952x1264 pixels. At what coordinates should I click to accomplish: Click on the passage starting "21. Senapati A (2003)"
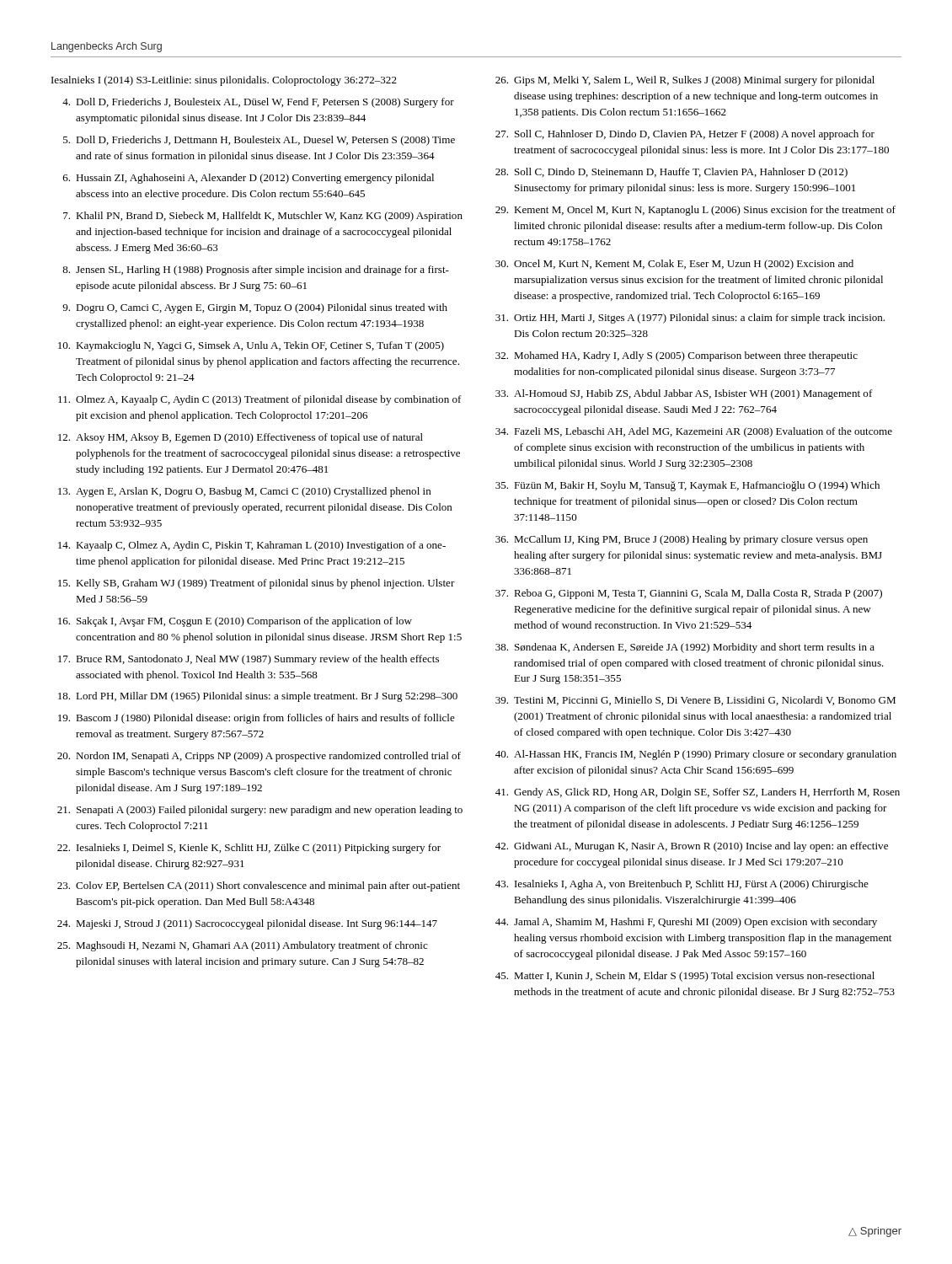257,819
